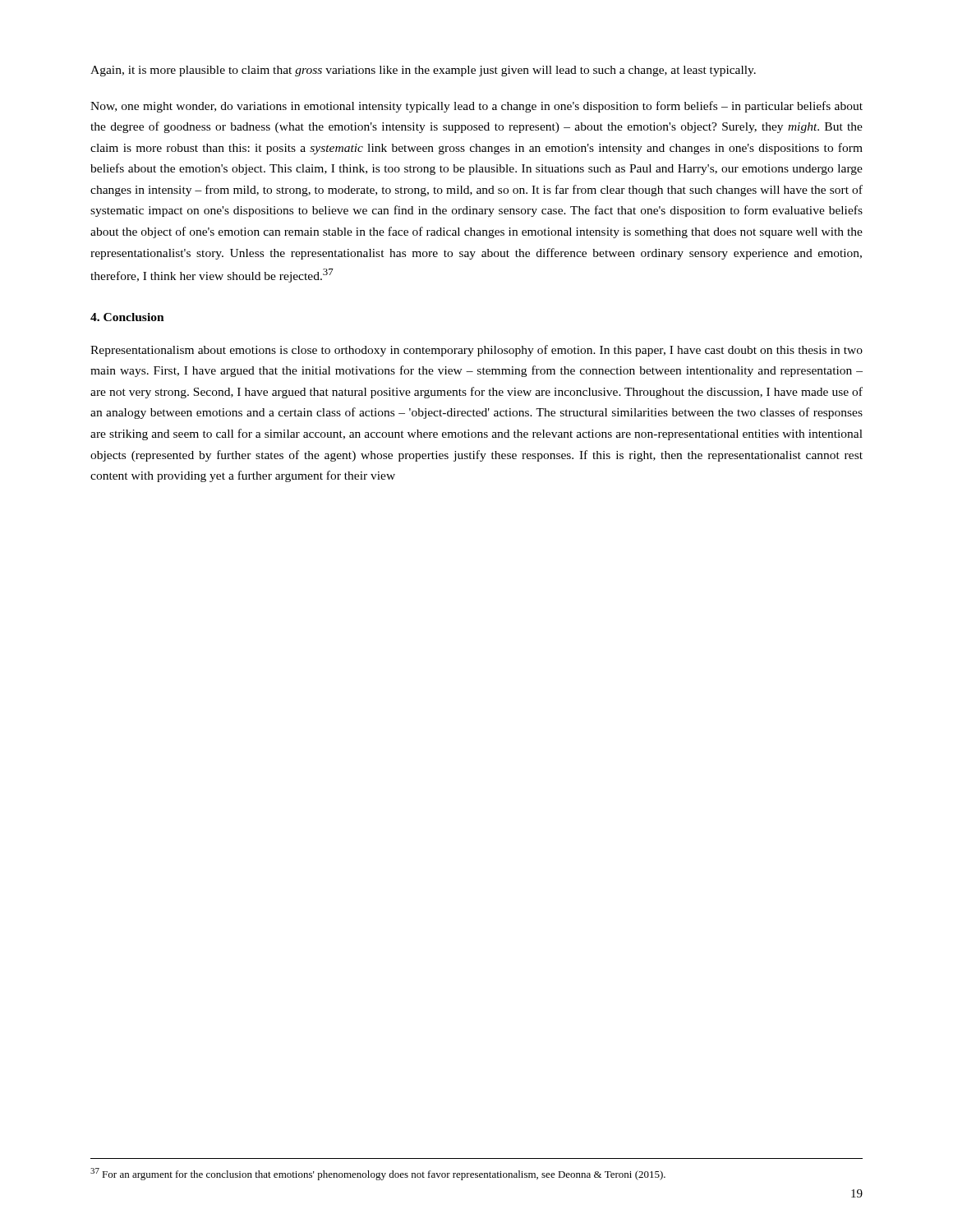Screen dimensions: 1232x953
Task: Find the region starting "Again, it is more plausible to claim"
Action: (423, 69)
